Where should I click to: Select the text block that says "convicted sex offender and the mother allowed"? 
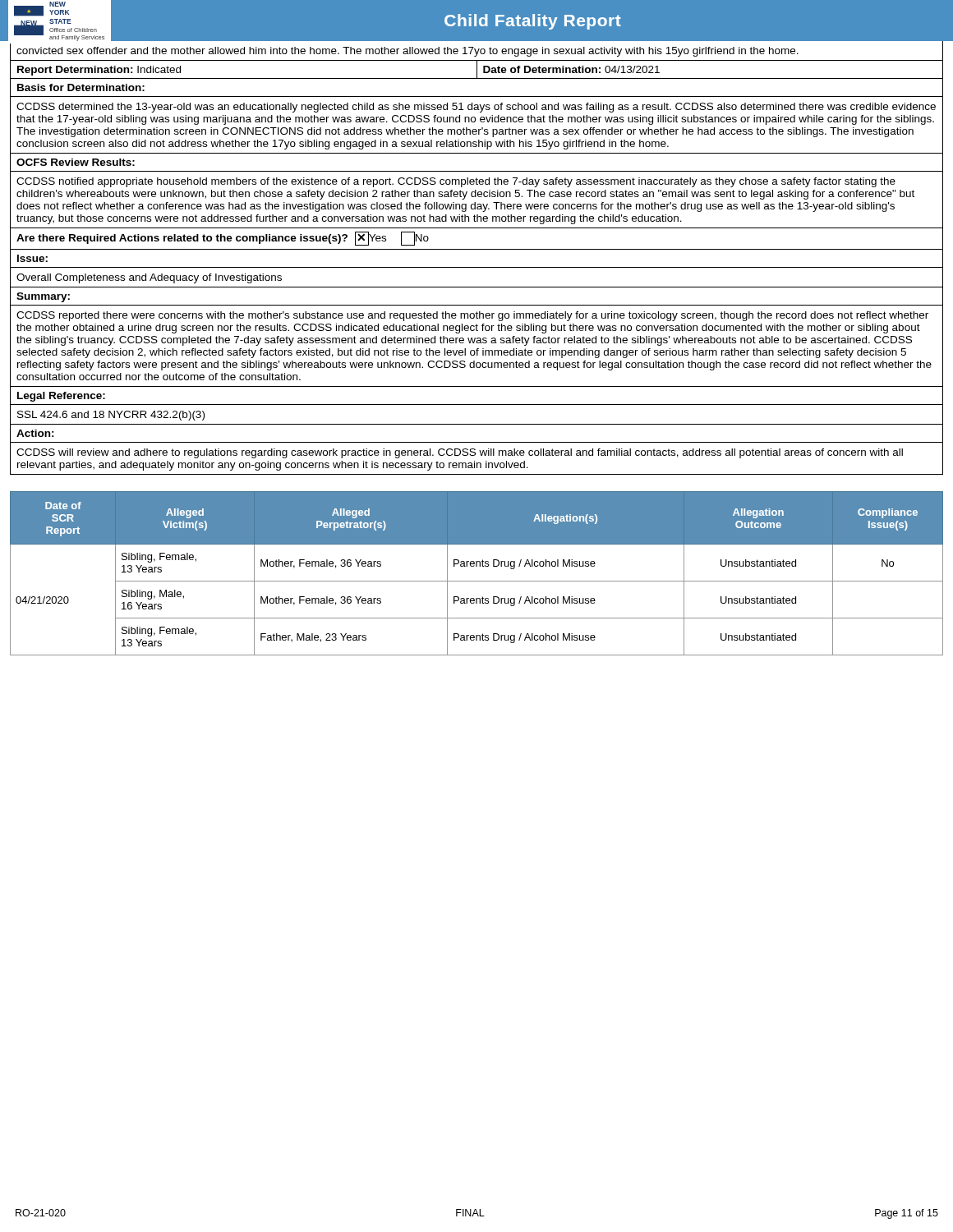coord(408,51)
